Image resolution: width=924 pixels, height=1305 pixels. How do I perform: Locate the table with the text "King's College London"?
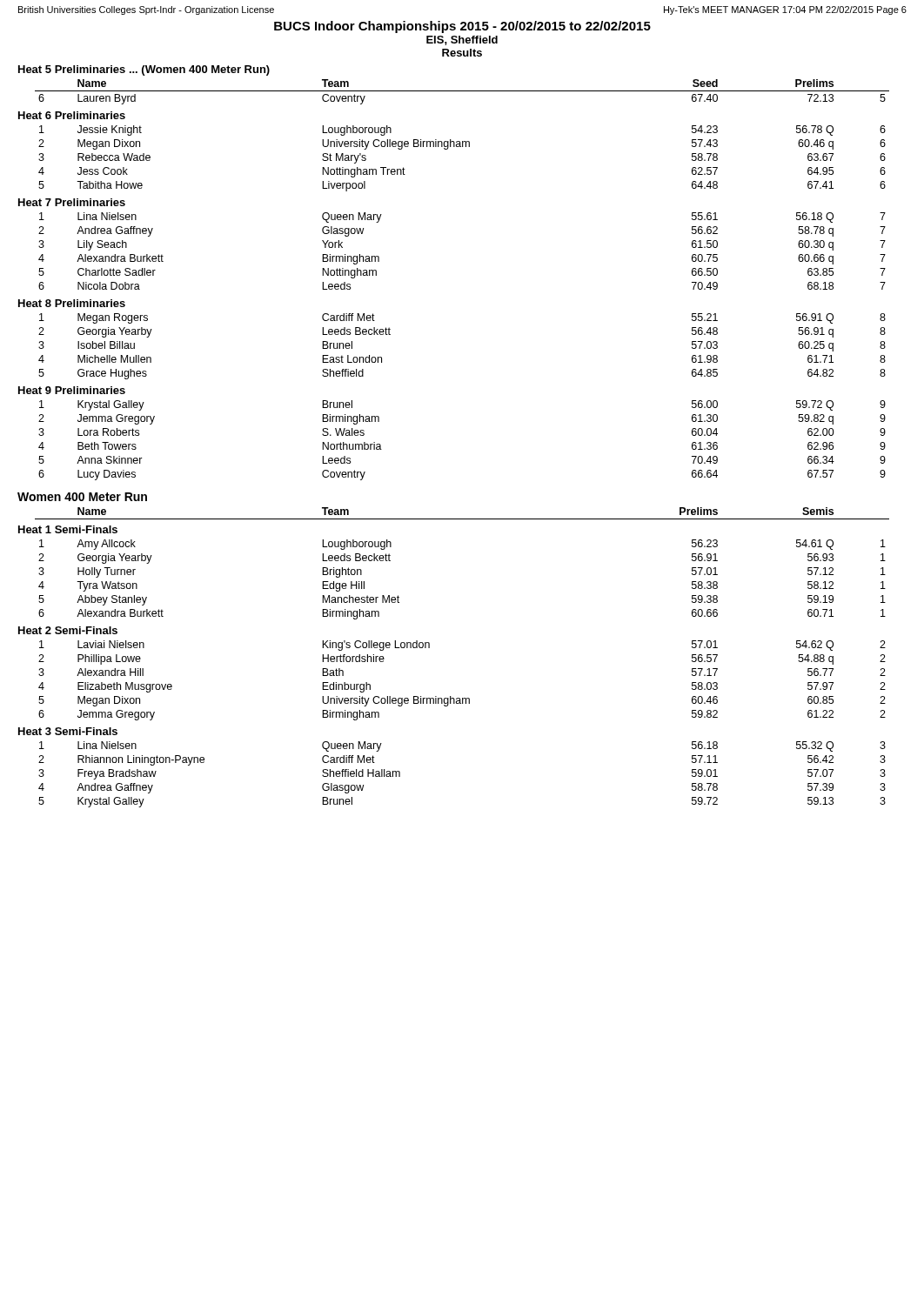(462, 680)
